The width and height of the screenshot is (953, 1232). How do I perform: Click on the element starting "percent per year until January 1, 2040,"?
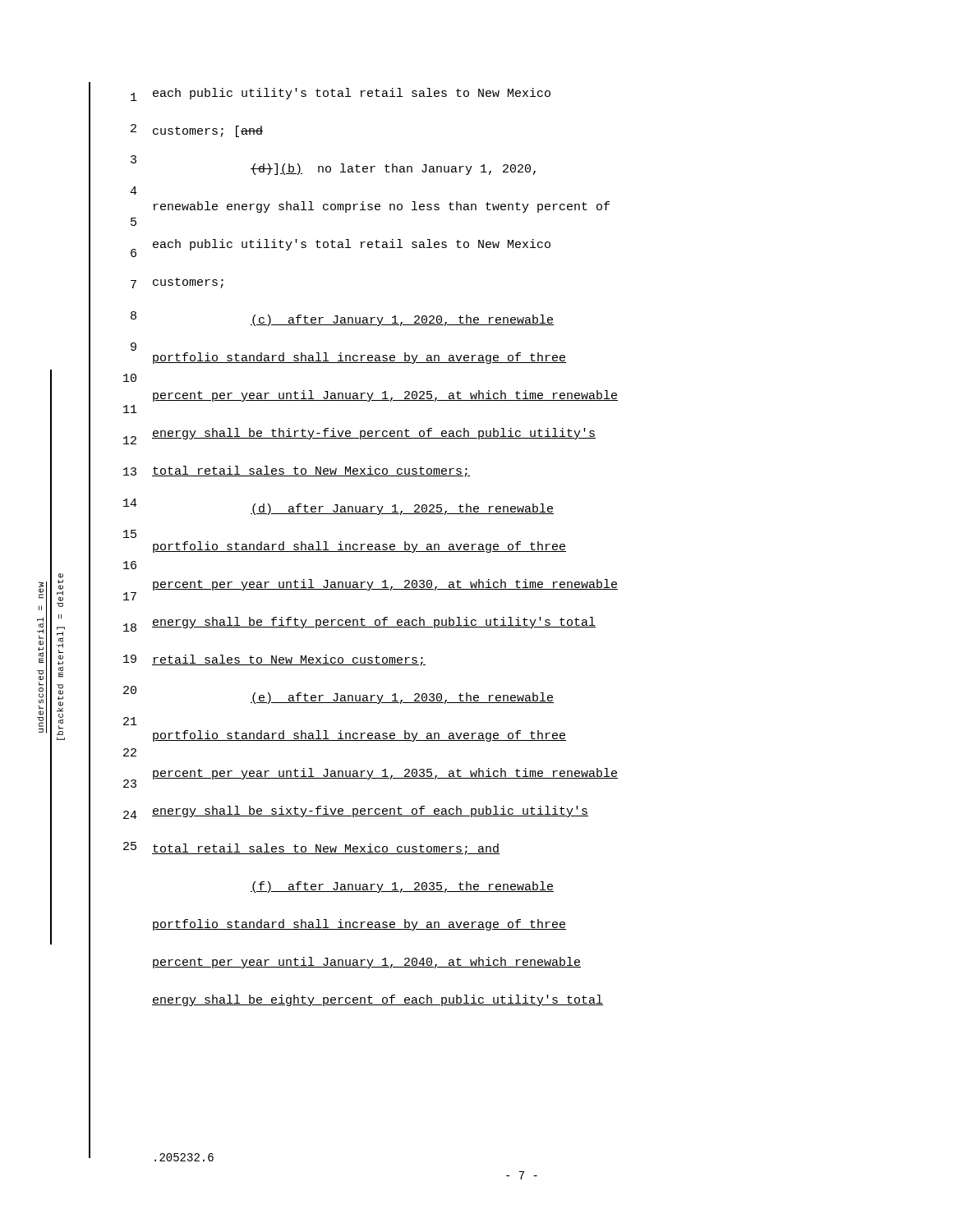pyautogui.click(x=366, y=964)
